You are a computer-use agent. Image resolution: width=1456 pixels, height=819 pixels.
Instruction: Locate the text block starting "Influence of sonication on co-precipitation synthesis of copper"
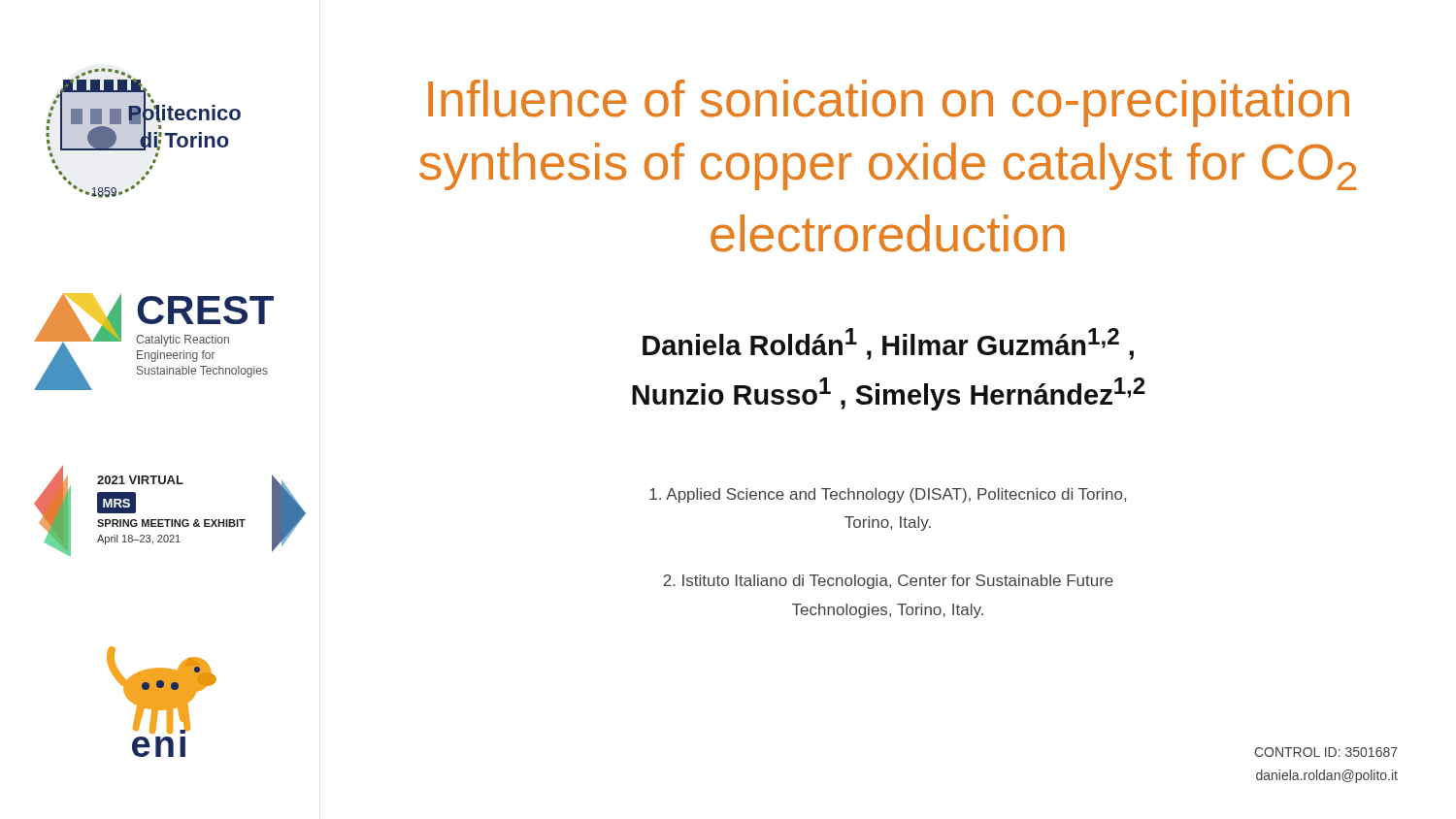coord(888,166)
